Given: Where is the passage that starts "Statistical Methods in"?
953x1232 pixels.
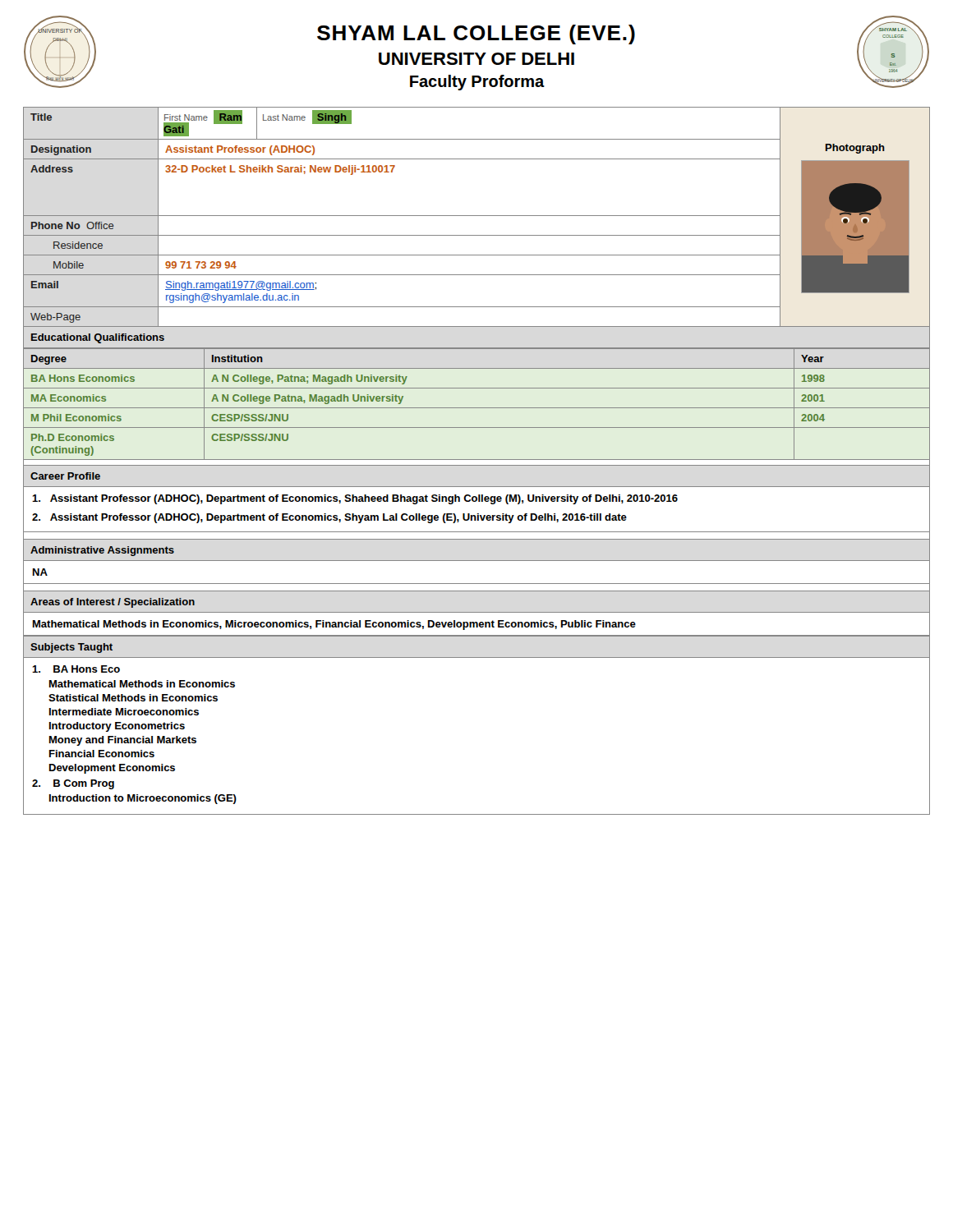Looking at the screenshot, I should pyautogui.click(x=133, y=698).
